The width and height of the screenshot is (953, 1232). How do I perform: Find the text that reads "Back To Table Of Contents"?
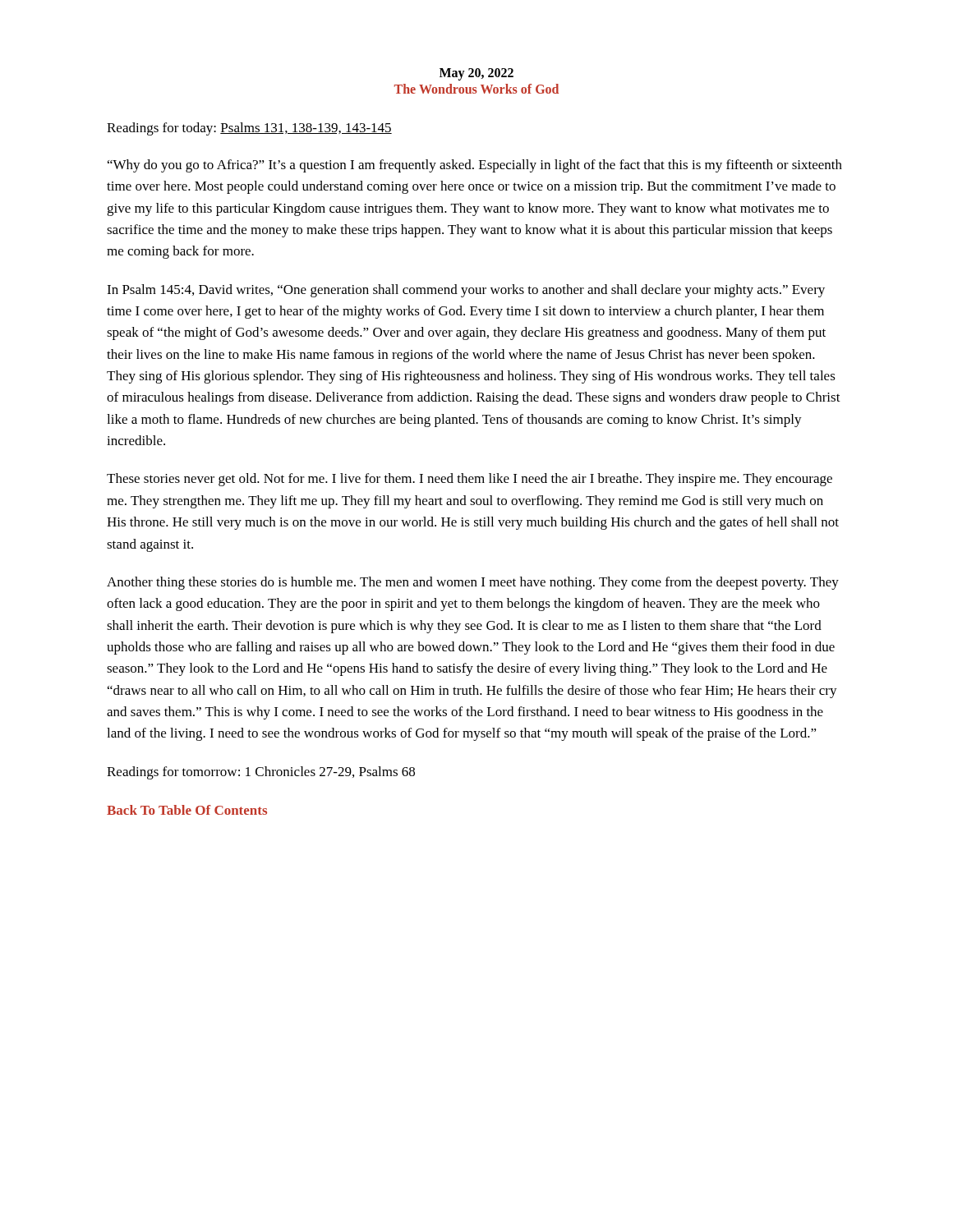pos(187,810)
